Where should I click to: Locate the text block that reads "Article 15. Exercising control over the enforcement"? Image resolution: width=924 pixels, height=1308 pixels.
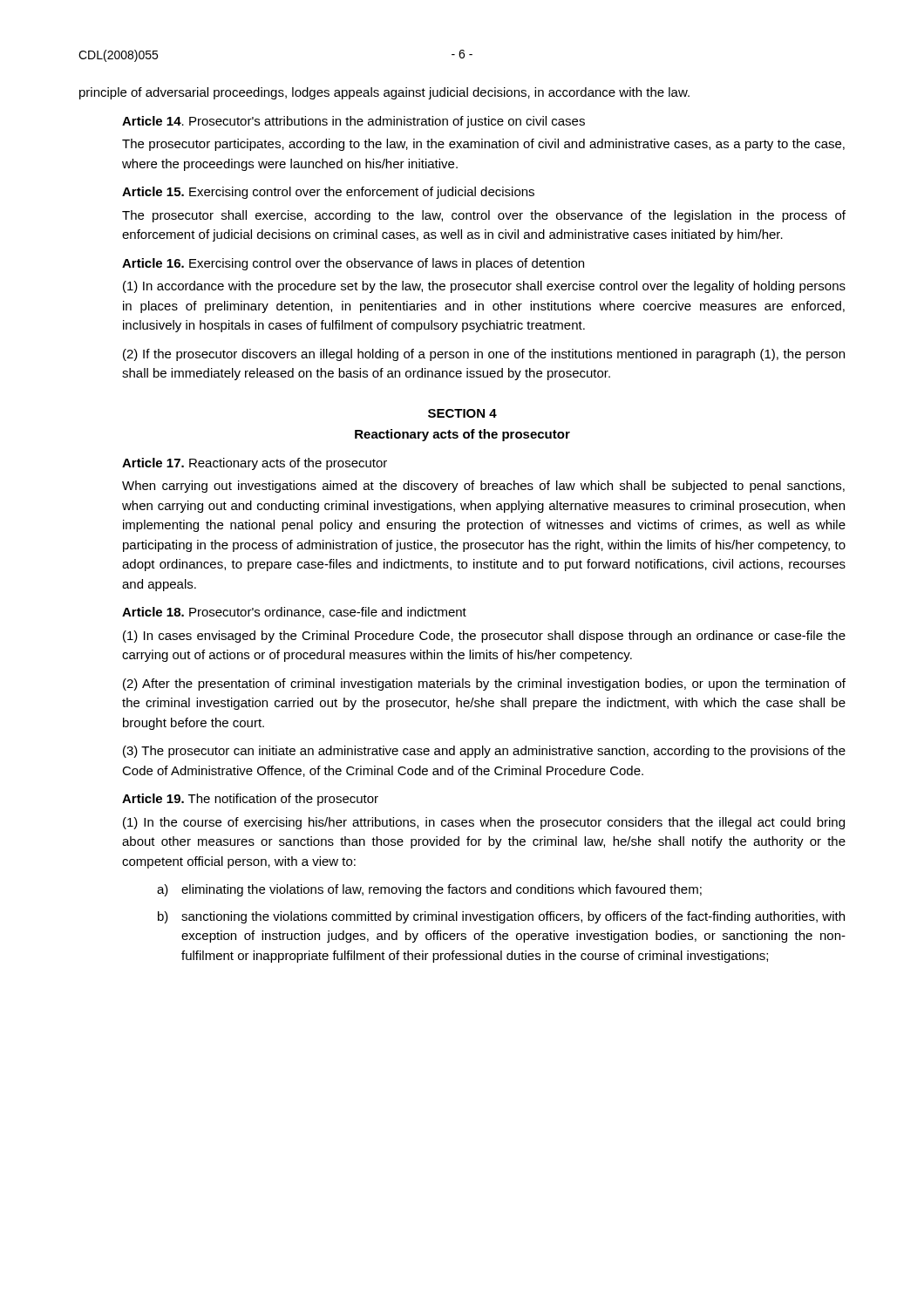tap(484, 213)
